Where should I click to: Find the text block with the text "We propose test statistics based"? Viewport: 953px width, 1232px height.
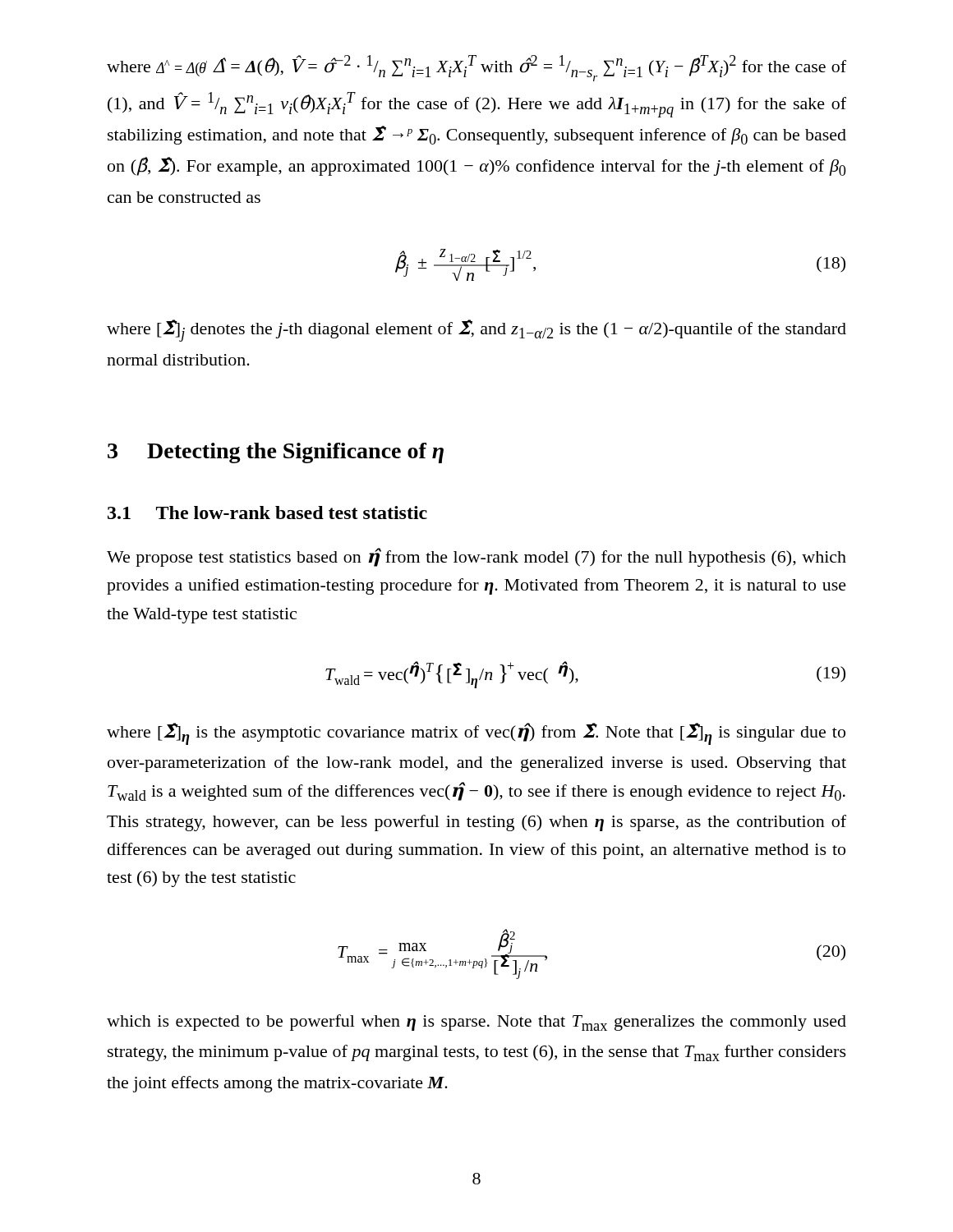coord(476,585)
